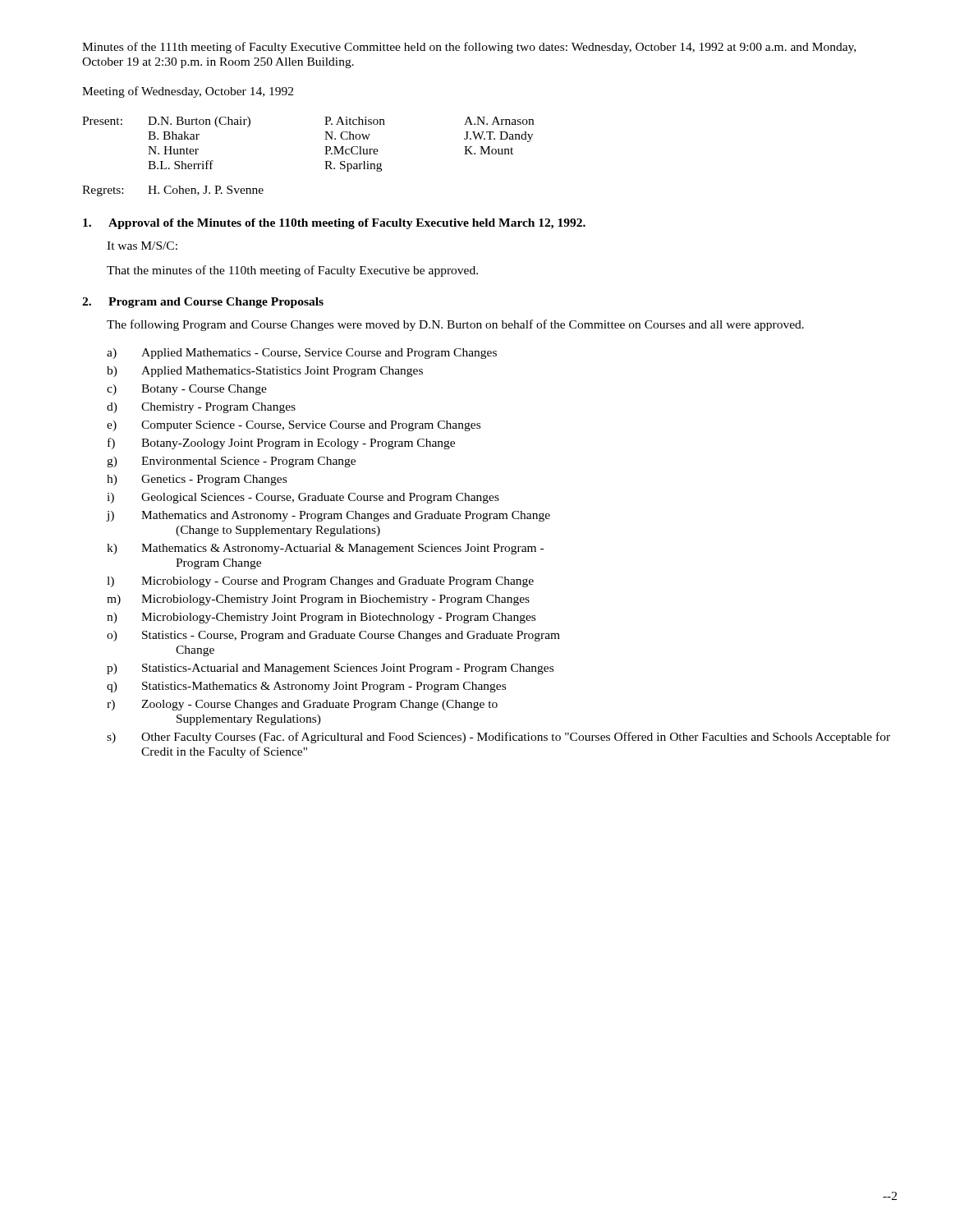Click on the list item that reads "a) Applied Mathematics - Course, Service Course"
The image size is (955, 1232).
502,352
